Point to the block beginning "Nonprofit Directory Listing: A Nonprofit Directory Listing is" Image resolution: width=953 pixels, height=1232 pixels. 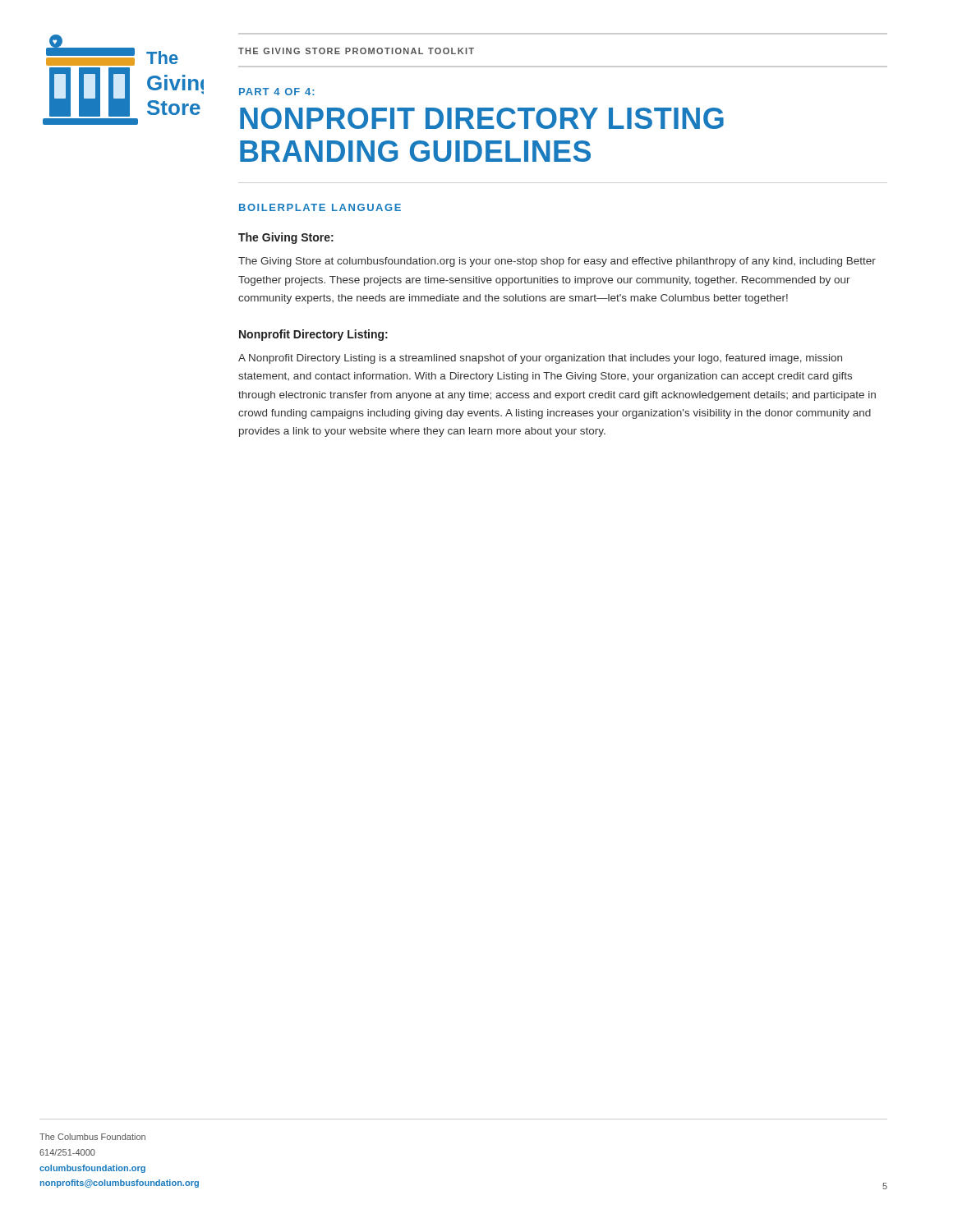click(563, 381)
